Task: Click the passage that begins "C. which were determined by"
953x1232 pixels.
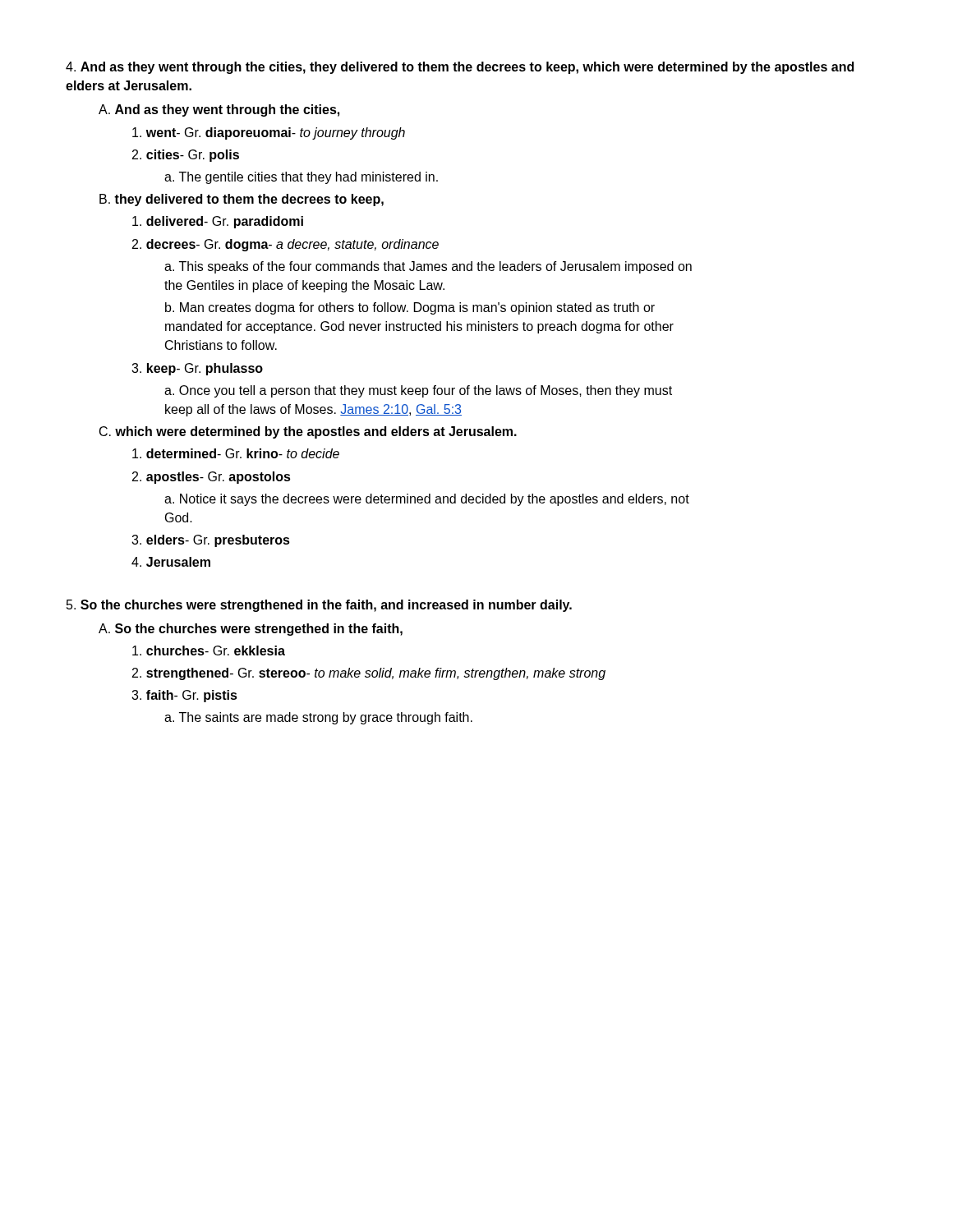Action: (x=308, y=432)
